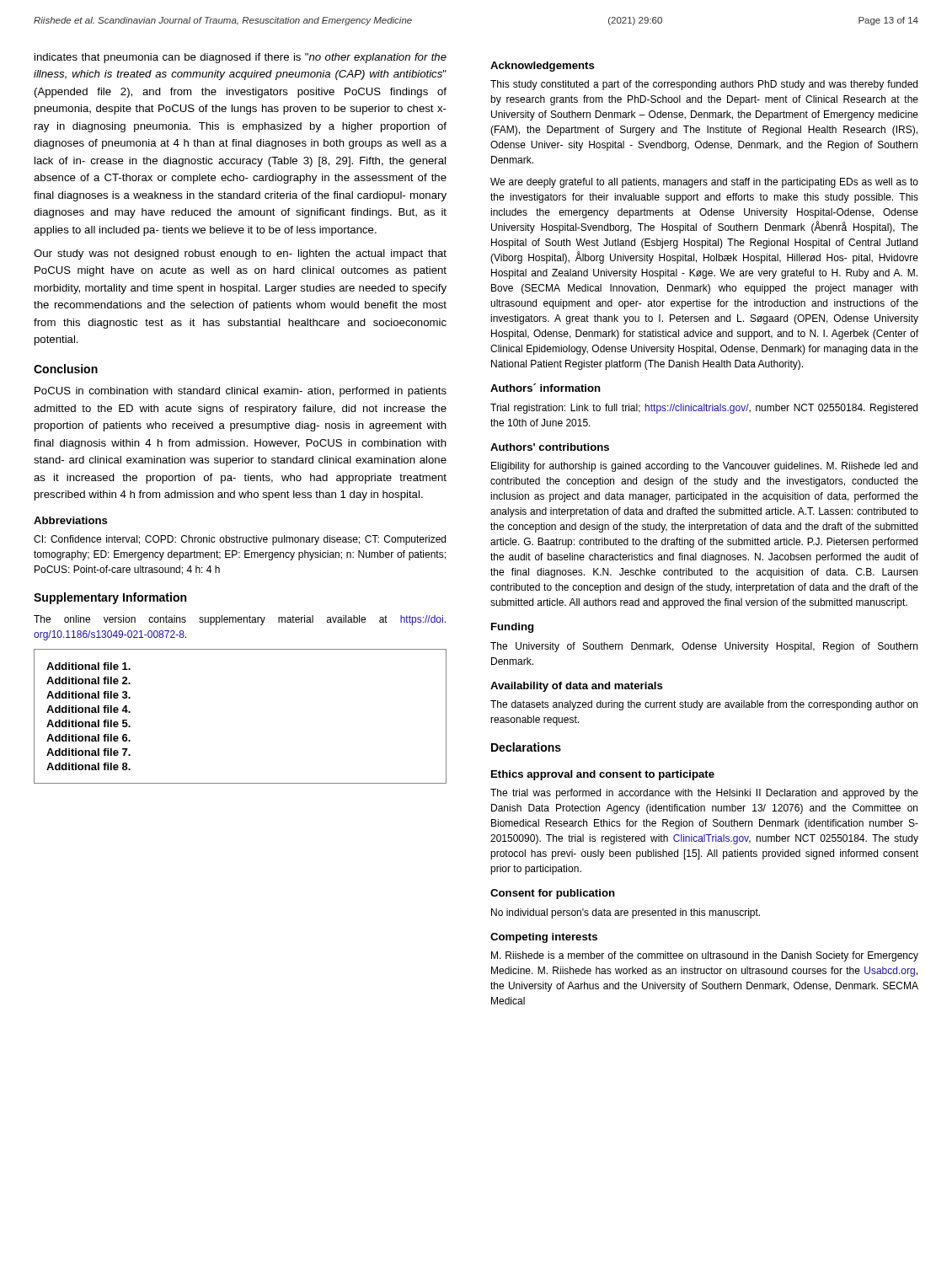Locate the region starting "The datasets analyzed"

point(704,712)
